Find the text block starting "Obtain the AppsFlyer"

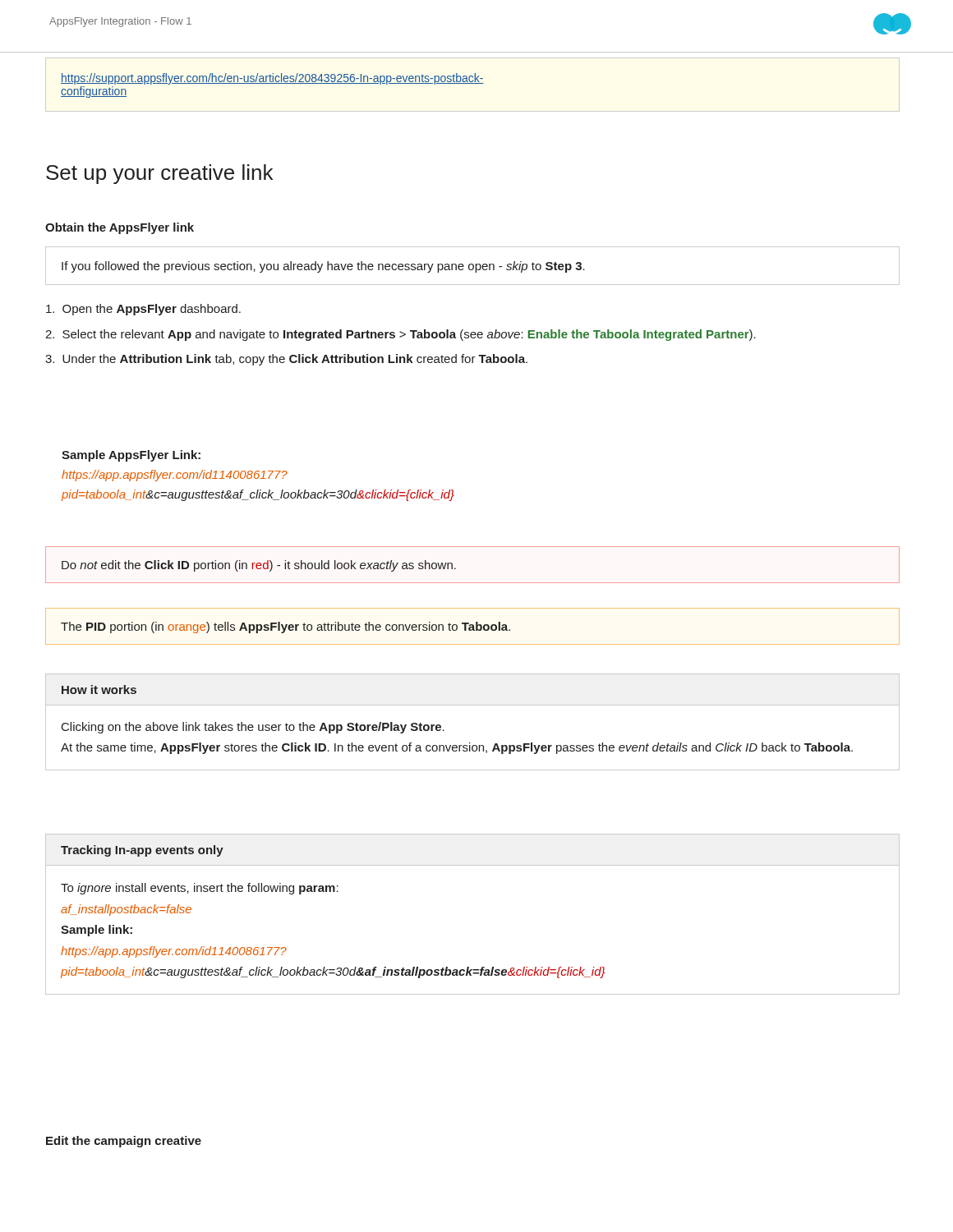click(120, 227)
